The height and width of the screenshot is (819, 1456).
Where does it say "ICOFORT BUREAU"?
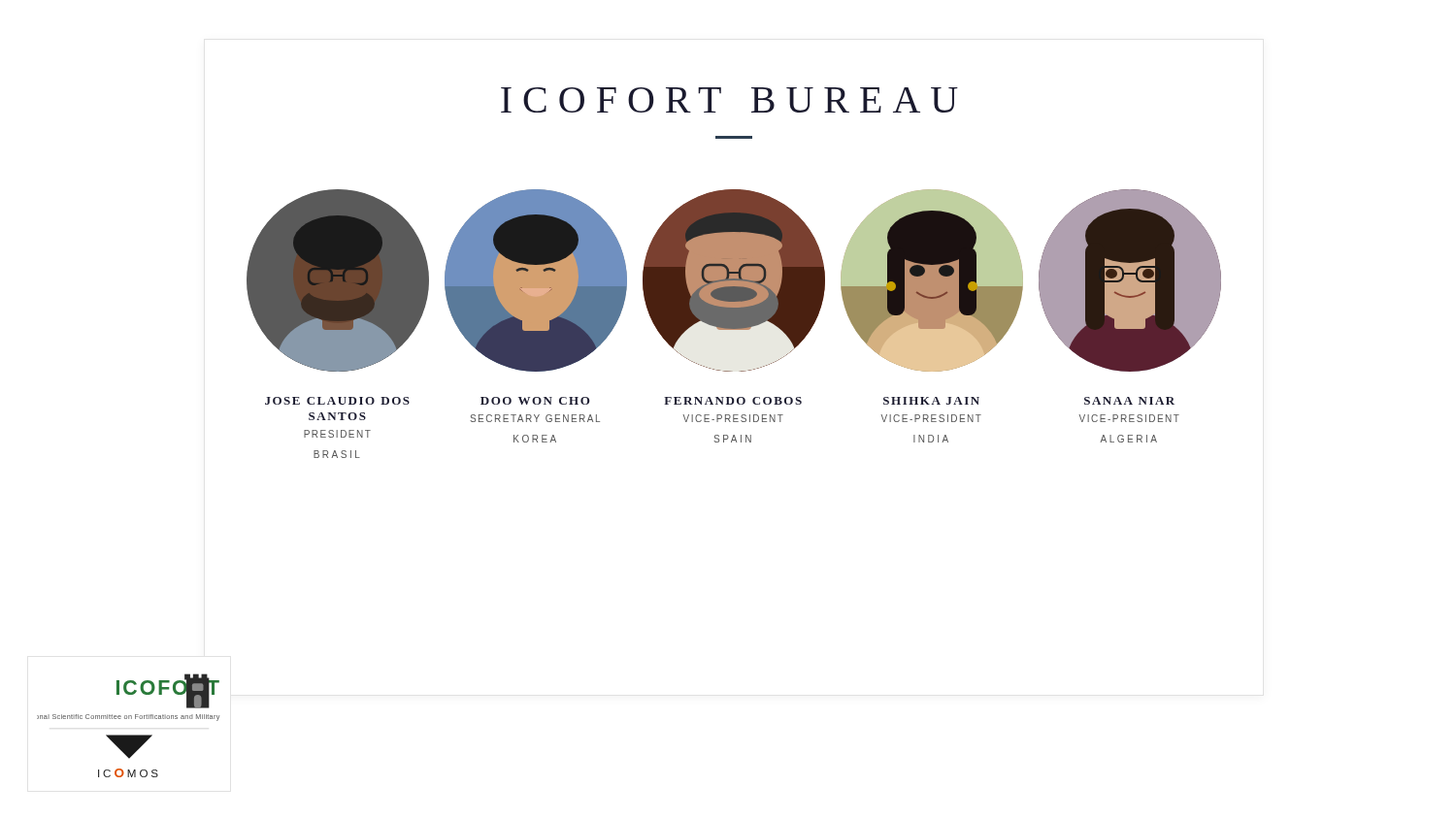tap(606, 99)
